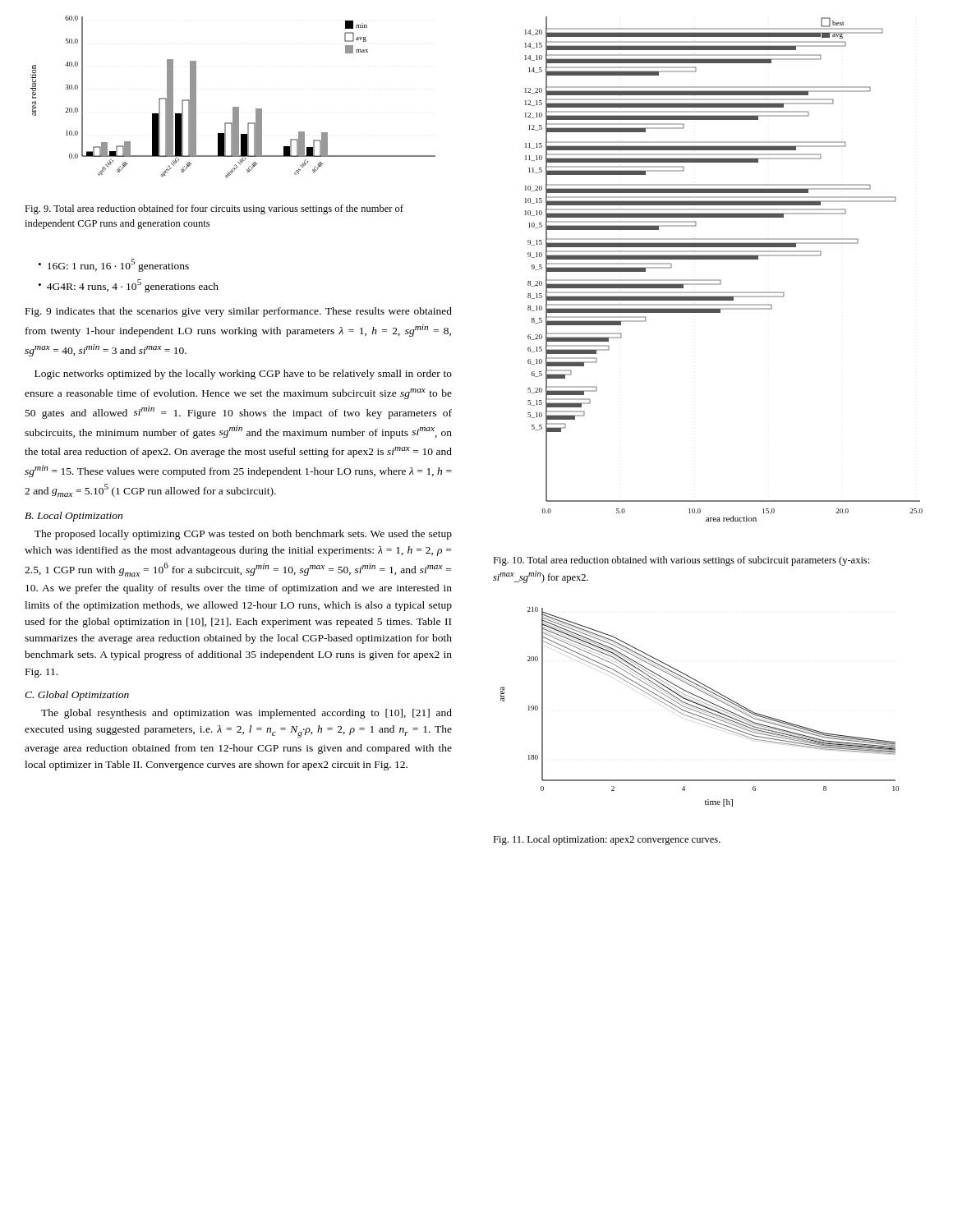Image resolution: width=953 pixels, height=1232 pixels.
Task: Point to the passage starting "• 4G4R: 4"
Action: [x=128, y=285]
